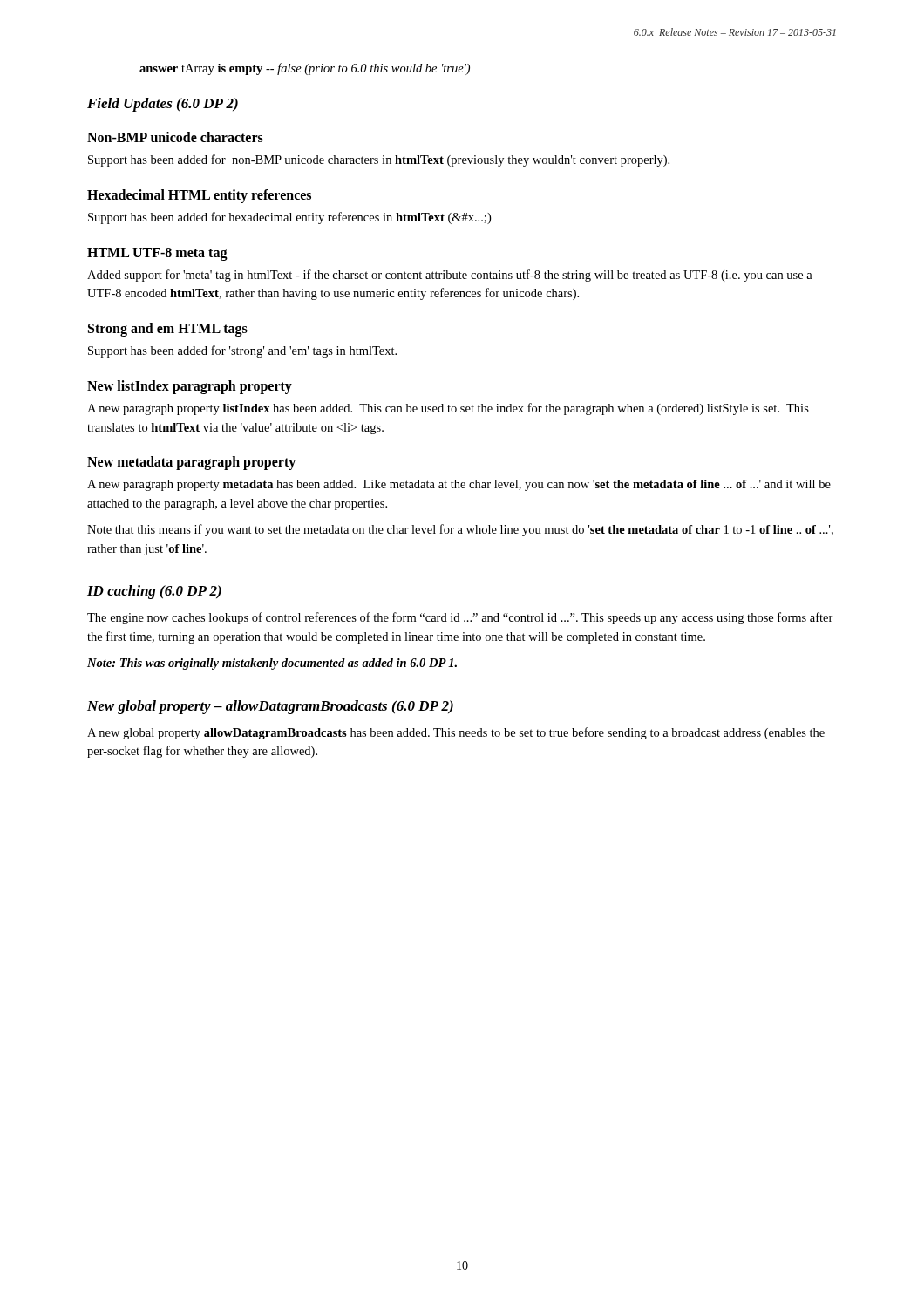
Task: Point to the block beginning "Support has been added for 'strong' and"
Action: 242,351
